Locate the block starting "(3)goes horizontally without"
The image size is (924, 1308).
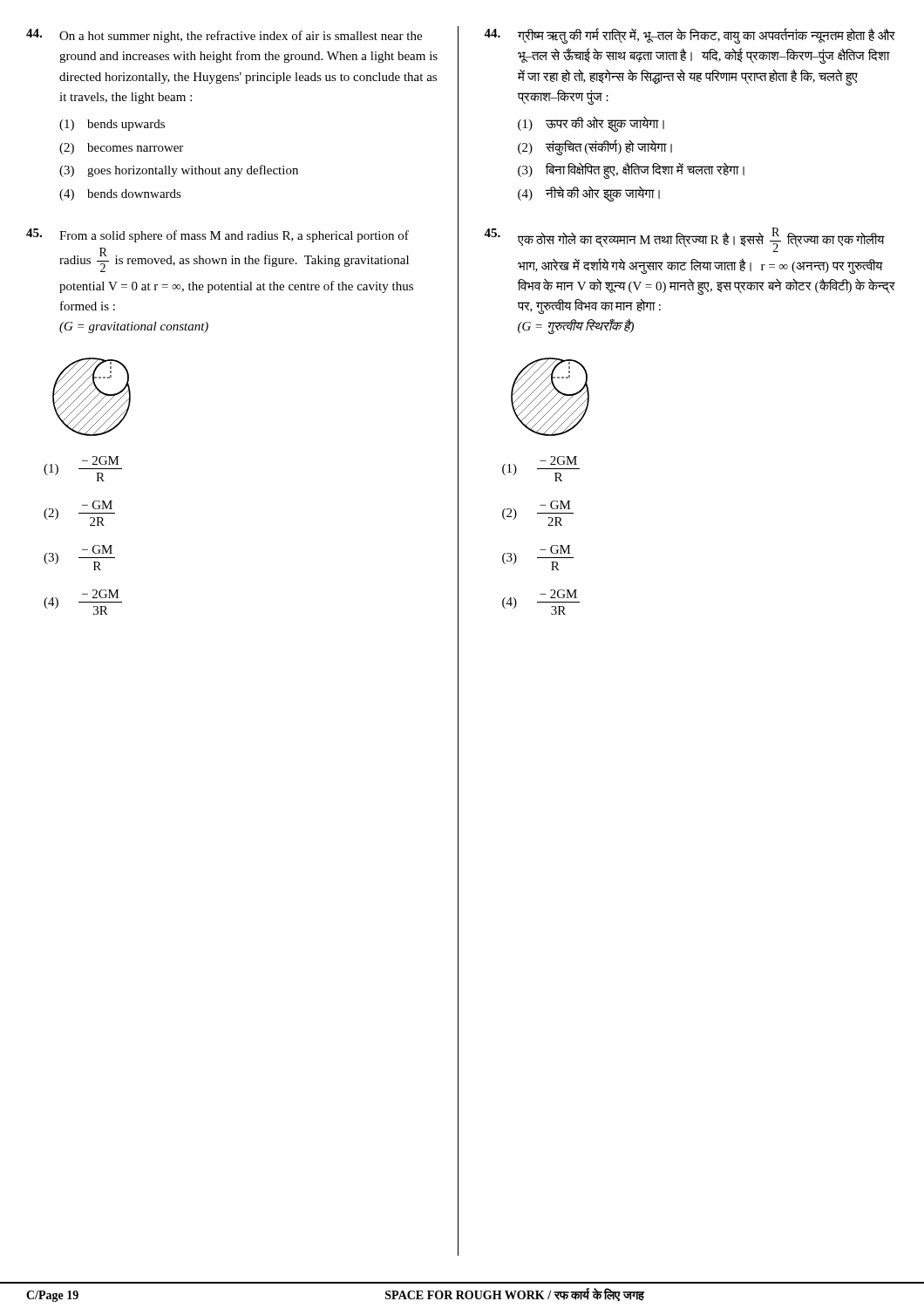[x=250, y=170]
